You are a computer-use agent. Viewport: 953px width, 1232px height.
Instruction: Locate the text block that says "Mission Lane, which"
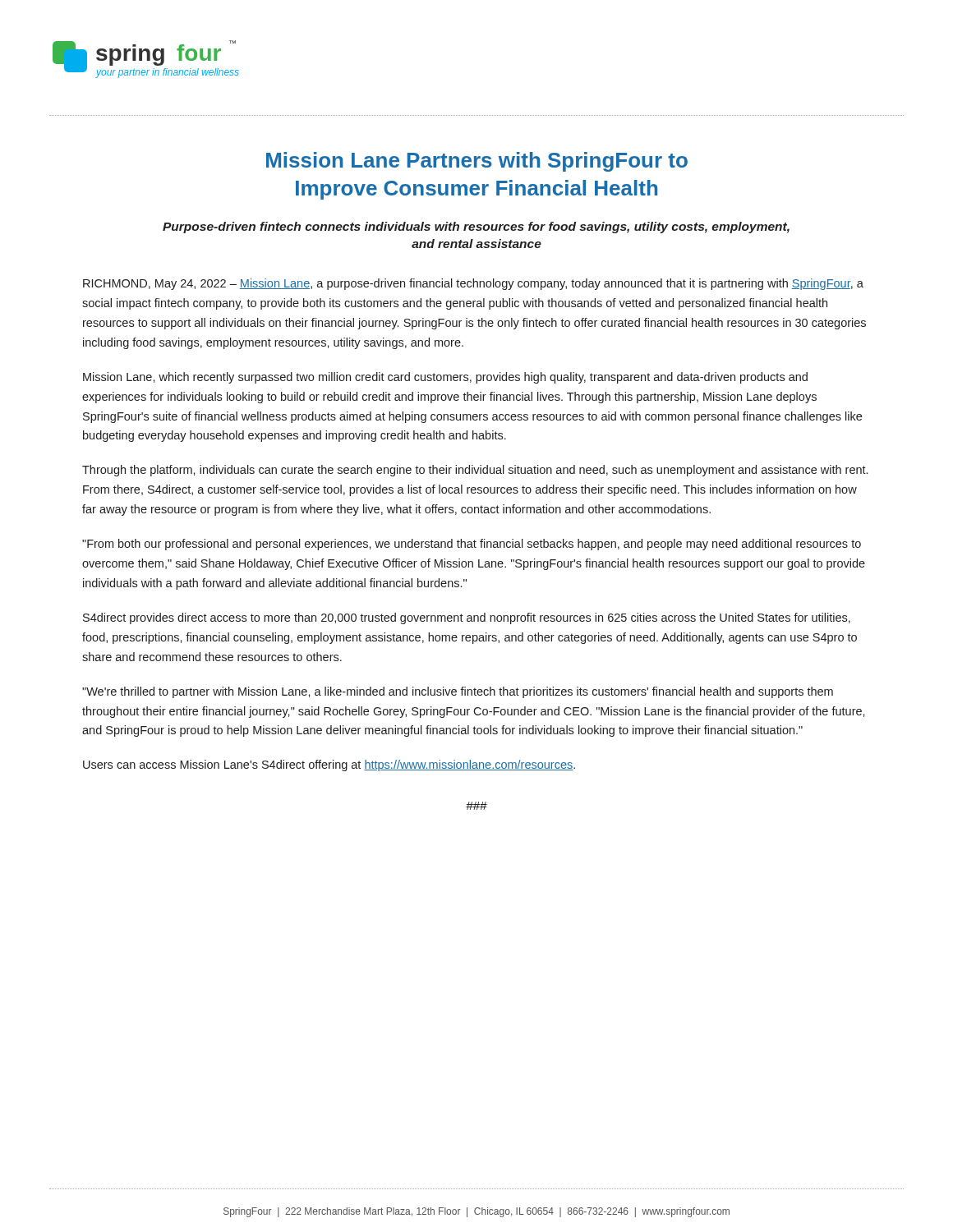[472, 406]
